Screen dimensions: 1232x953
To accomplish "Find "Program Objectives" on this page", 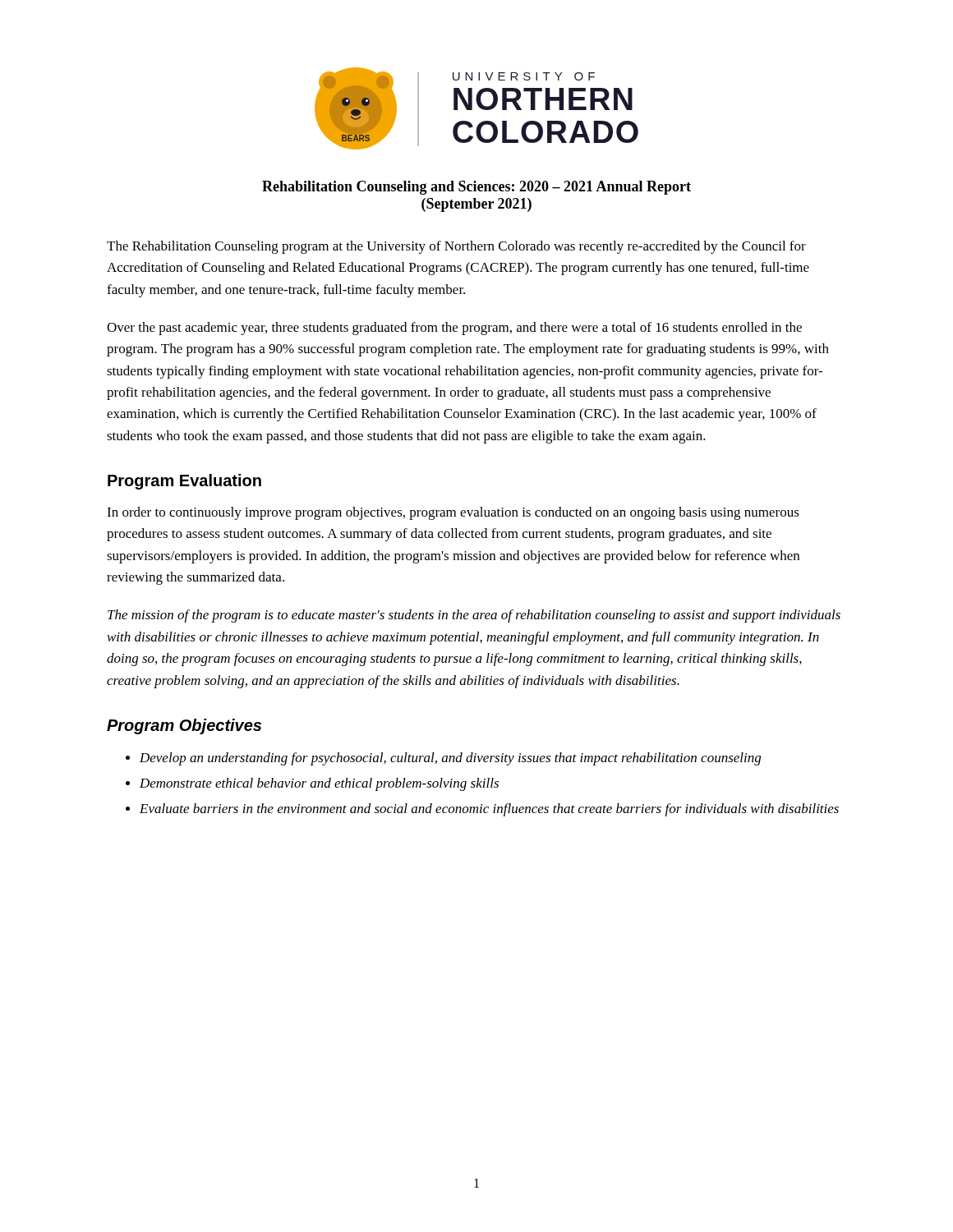I will 184,725.
